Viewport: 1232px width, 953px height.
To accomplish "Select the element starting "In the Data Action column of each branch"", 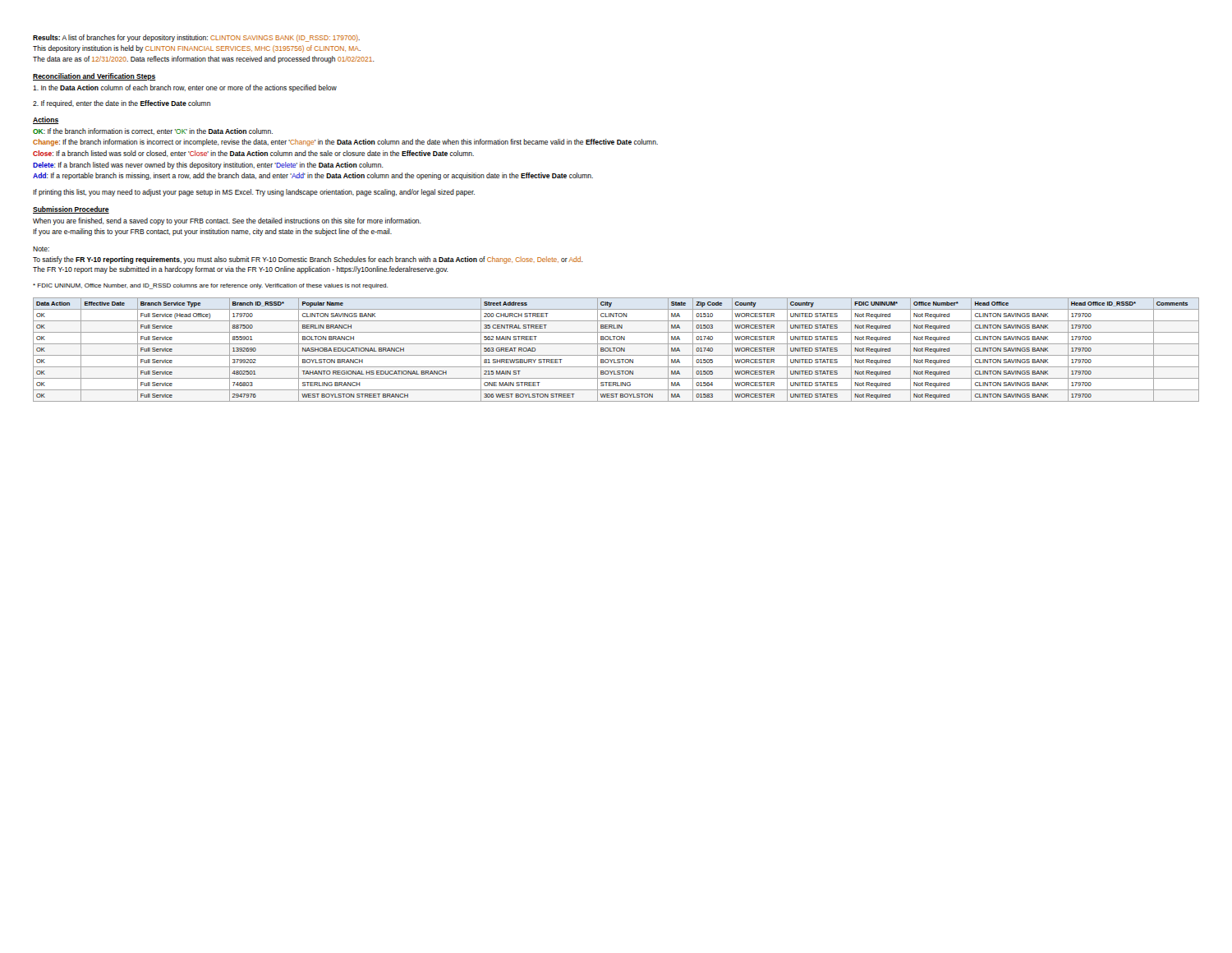I will pyautogui.click(x=185, y=88).
